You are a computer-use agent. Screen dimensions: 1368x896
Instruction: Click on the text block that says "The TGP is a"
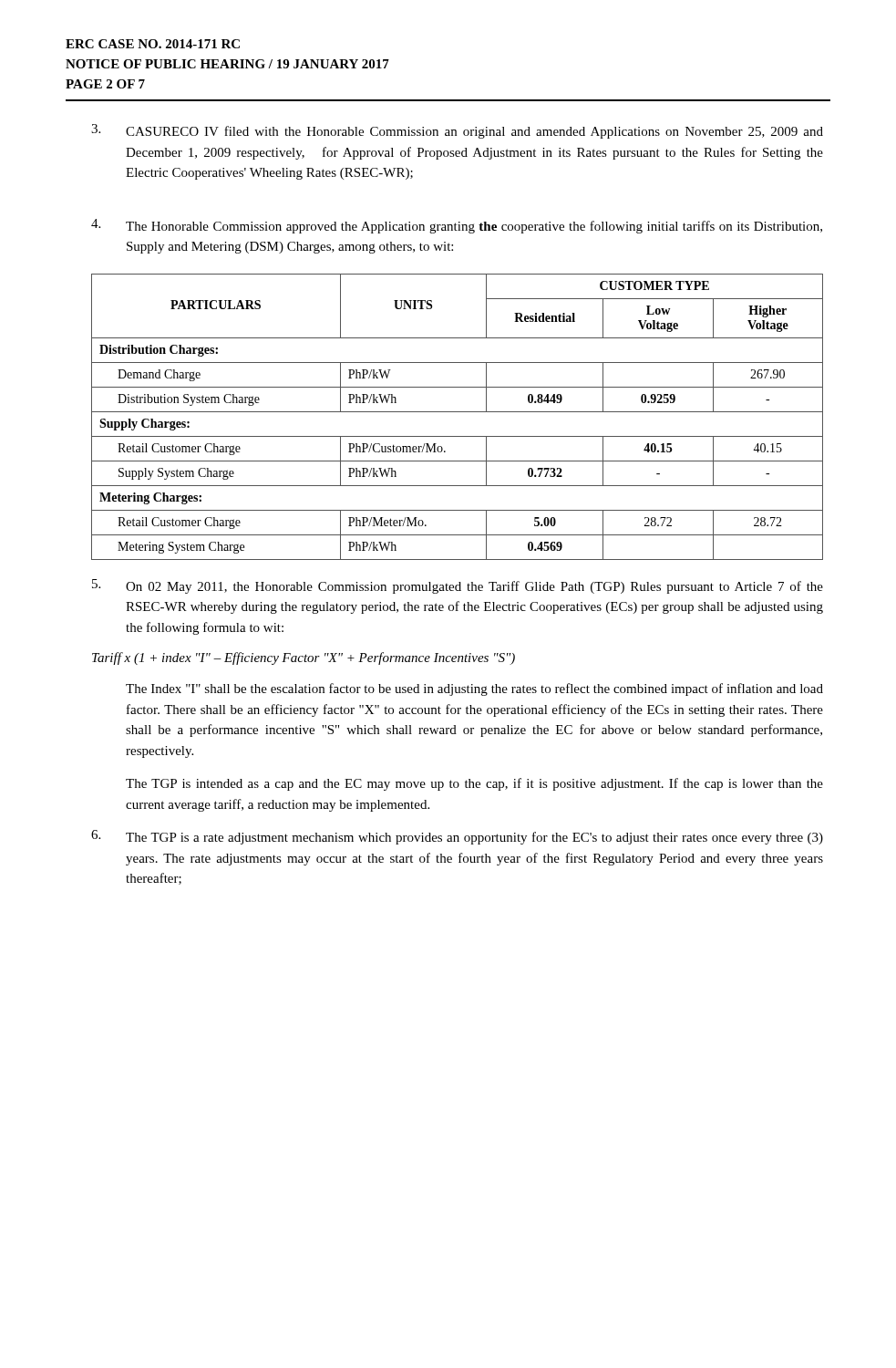click(x=457, y=858)
